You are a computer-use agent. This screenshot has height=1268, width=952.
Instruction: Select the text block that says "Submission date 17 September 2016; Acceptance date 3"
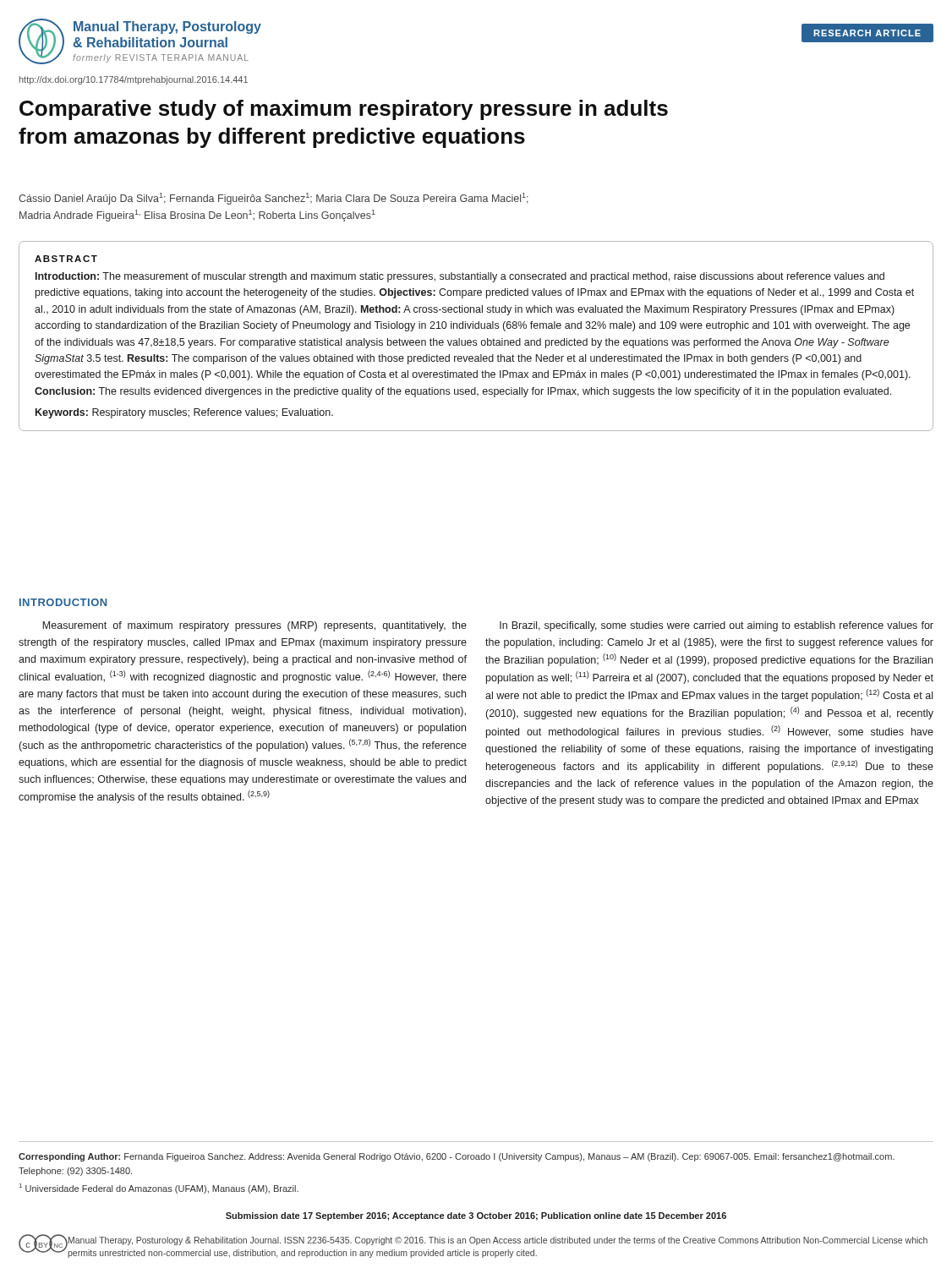[476, 1216]
